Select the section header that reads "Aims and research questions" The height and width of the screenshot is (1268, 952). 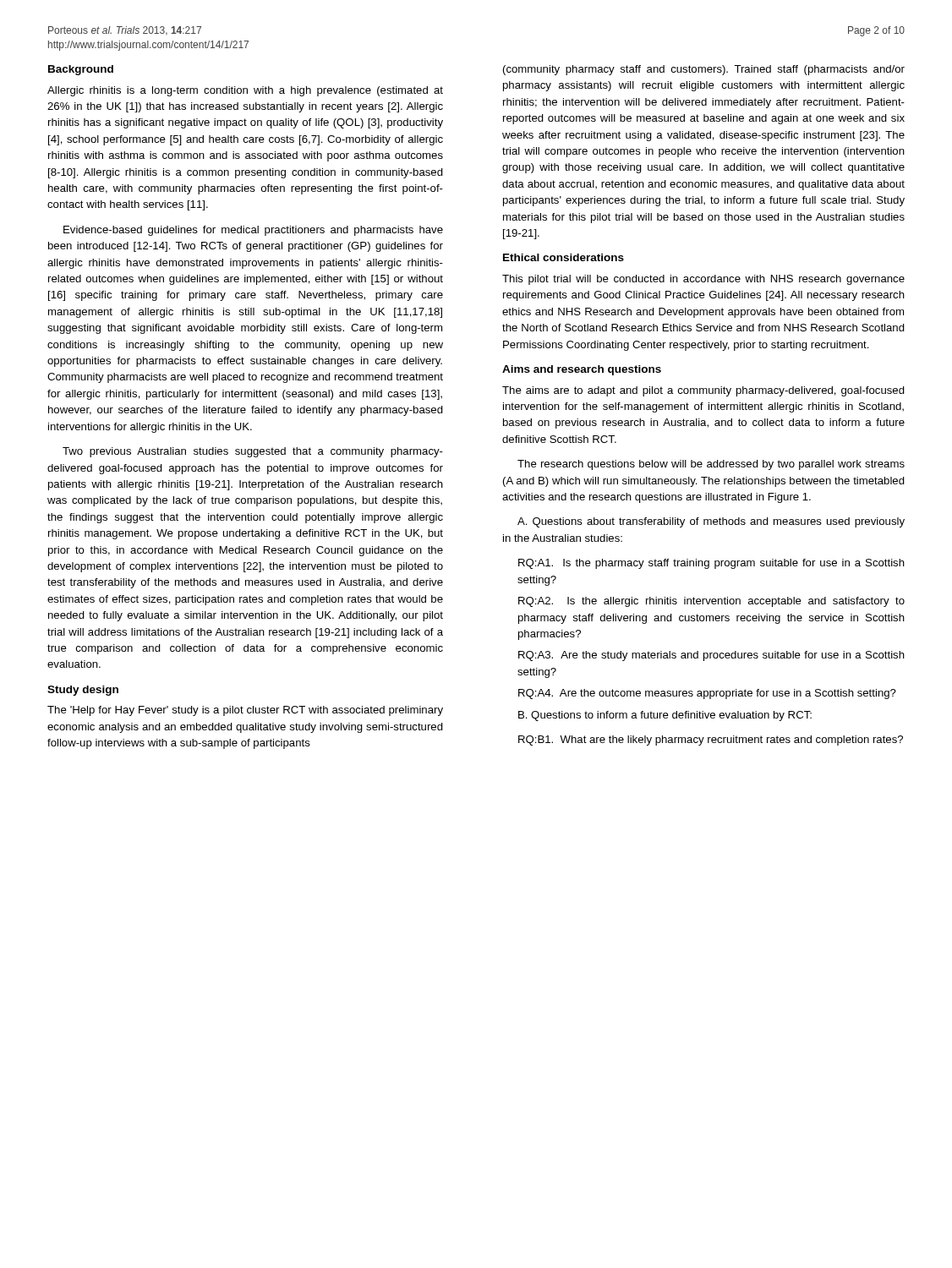point(582,369)
